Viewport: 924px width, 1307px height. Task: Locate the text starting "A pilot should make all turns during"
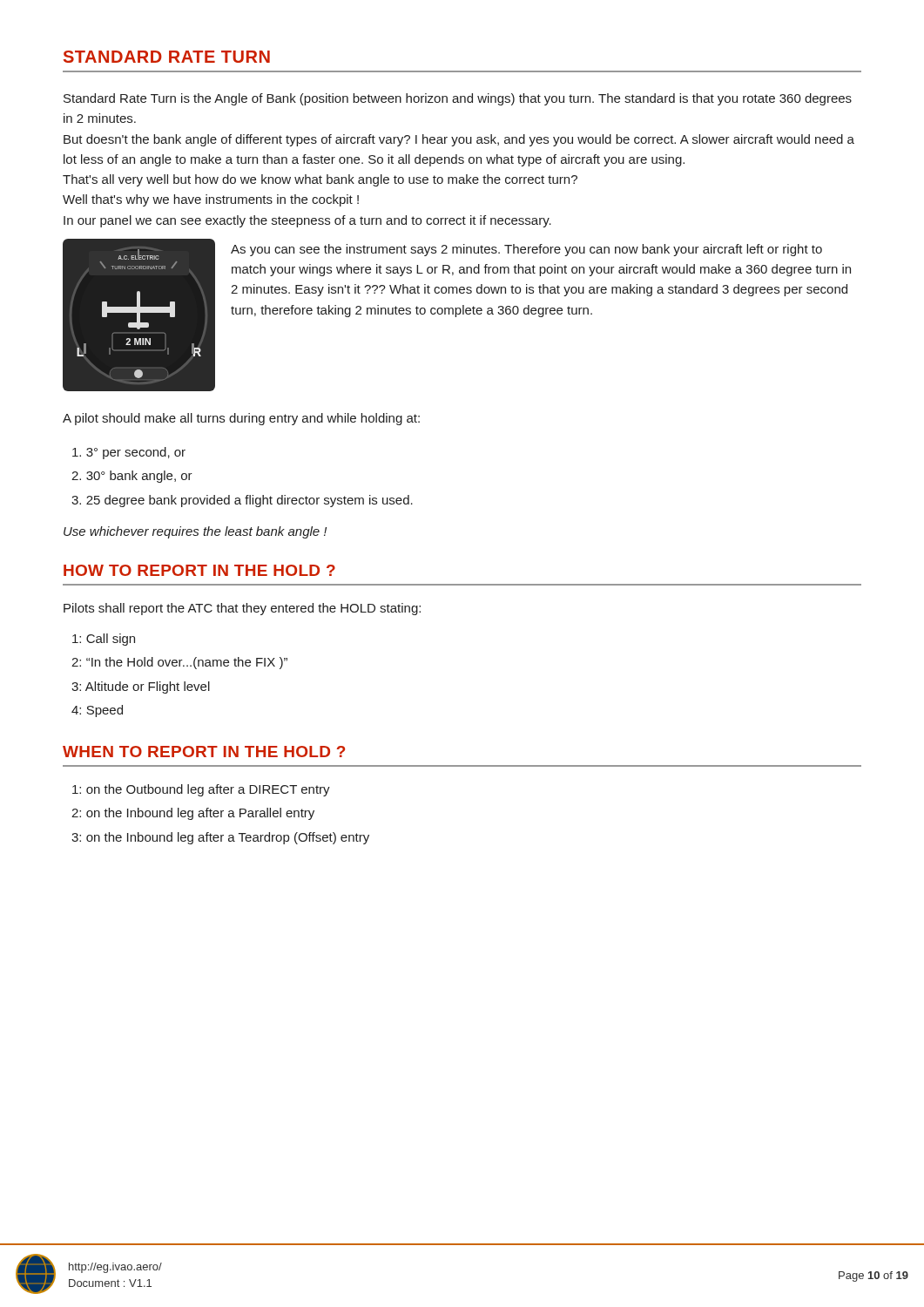(x=242, y=418)
